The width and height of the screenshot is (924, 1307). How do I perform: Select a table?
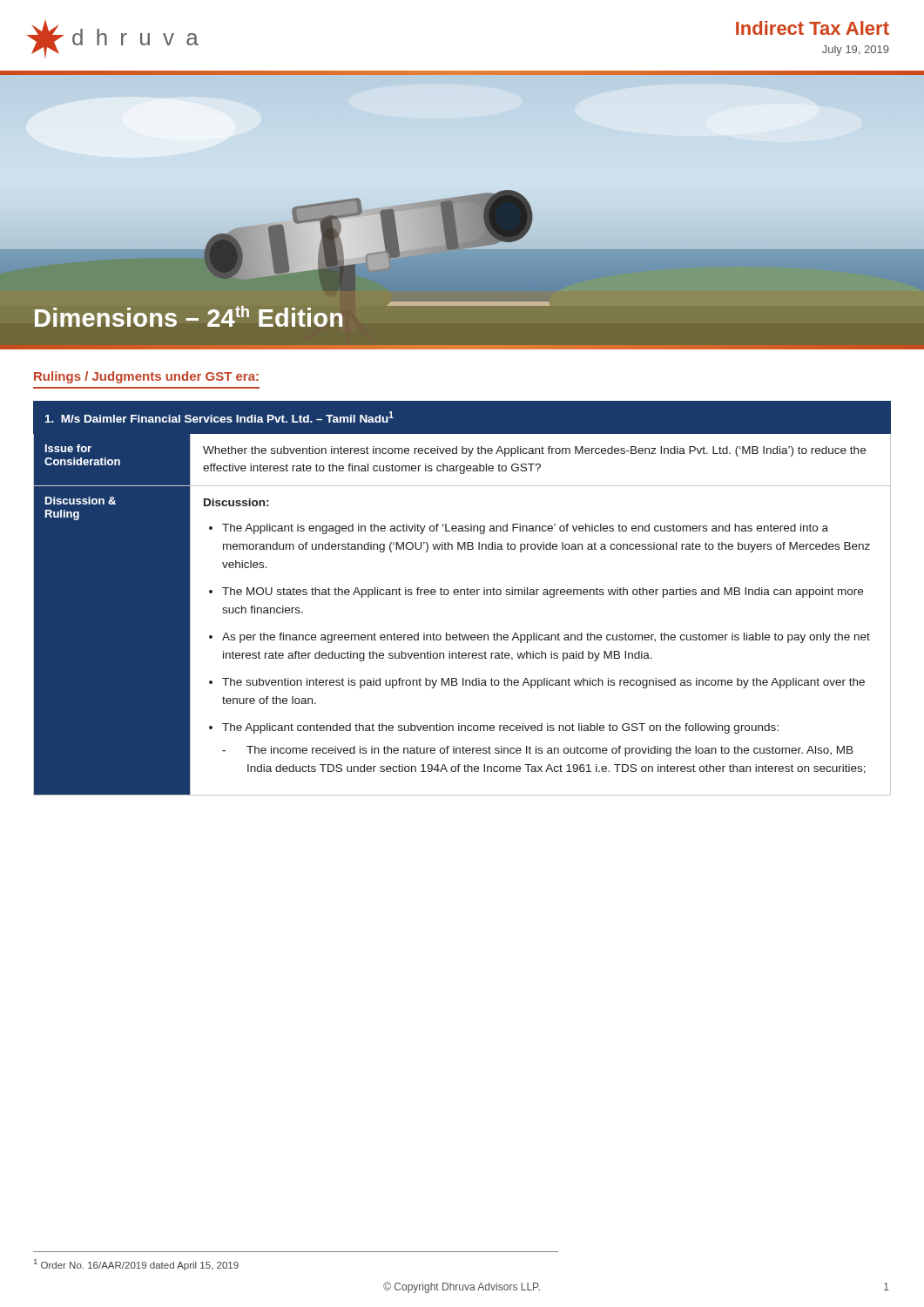point(462,598)
